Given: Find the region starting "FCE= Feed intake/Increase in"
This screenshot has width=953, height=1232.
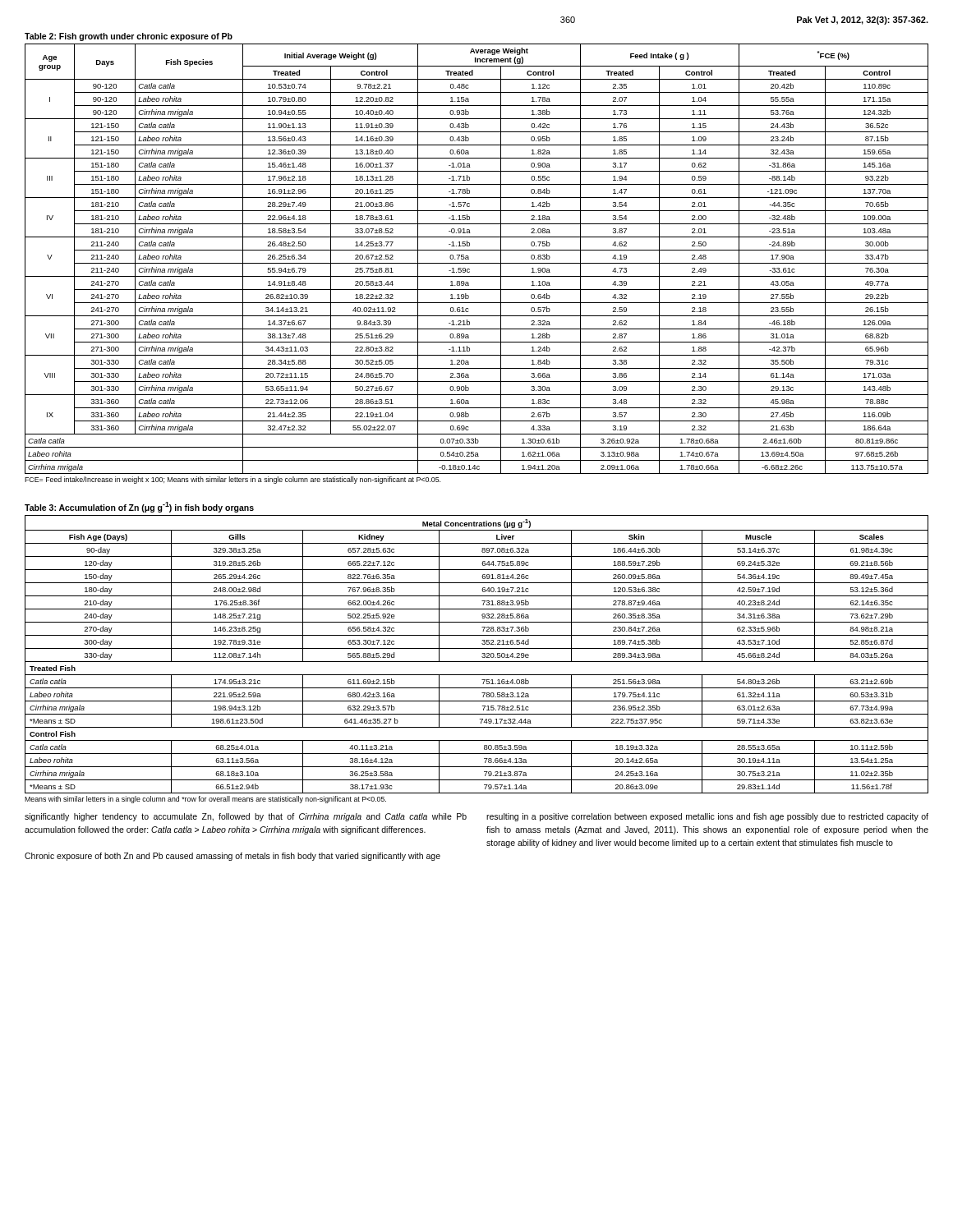Looking at the screenshot, I should [x=233, y=480].
